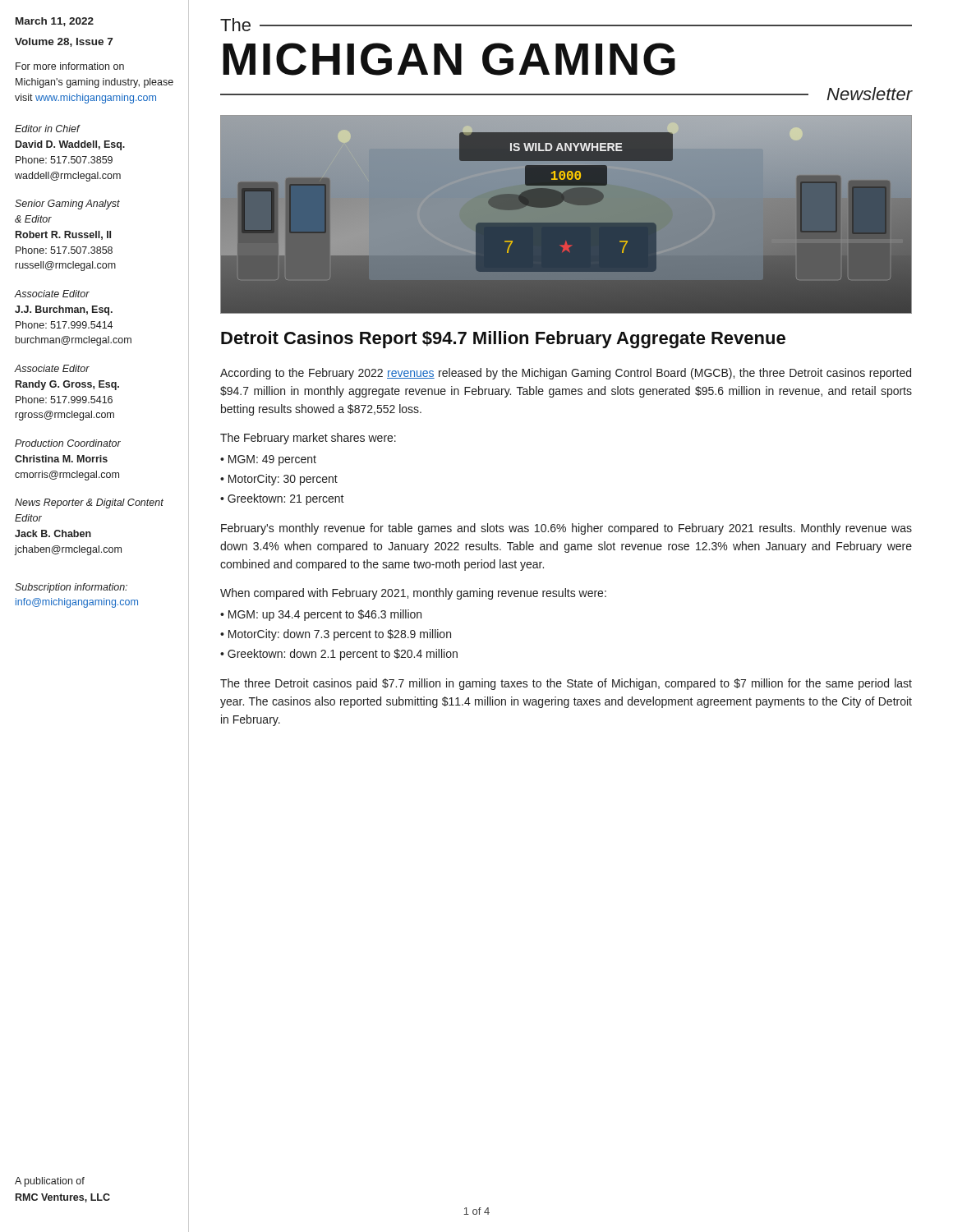
Task: Point to the region starting "Detroit Casinos Report $94.7 Million February Aggregate"
Action: [503, 338]
